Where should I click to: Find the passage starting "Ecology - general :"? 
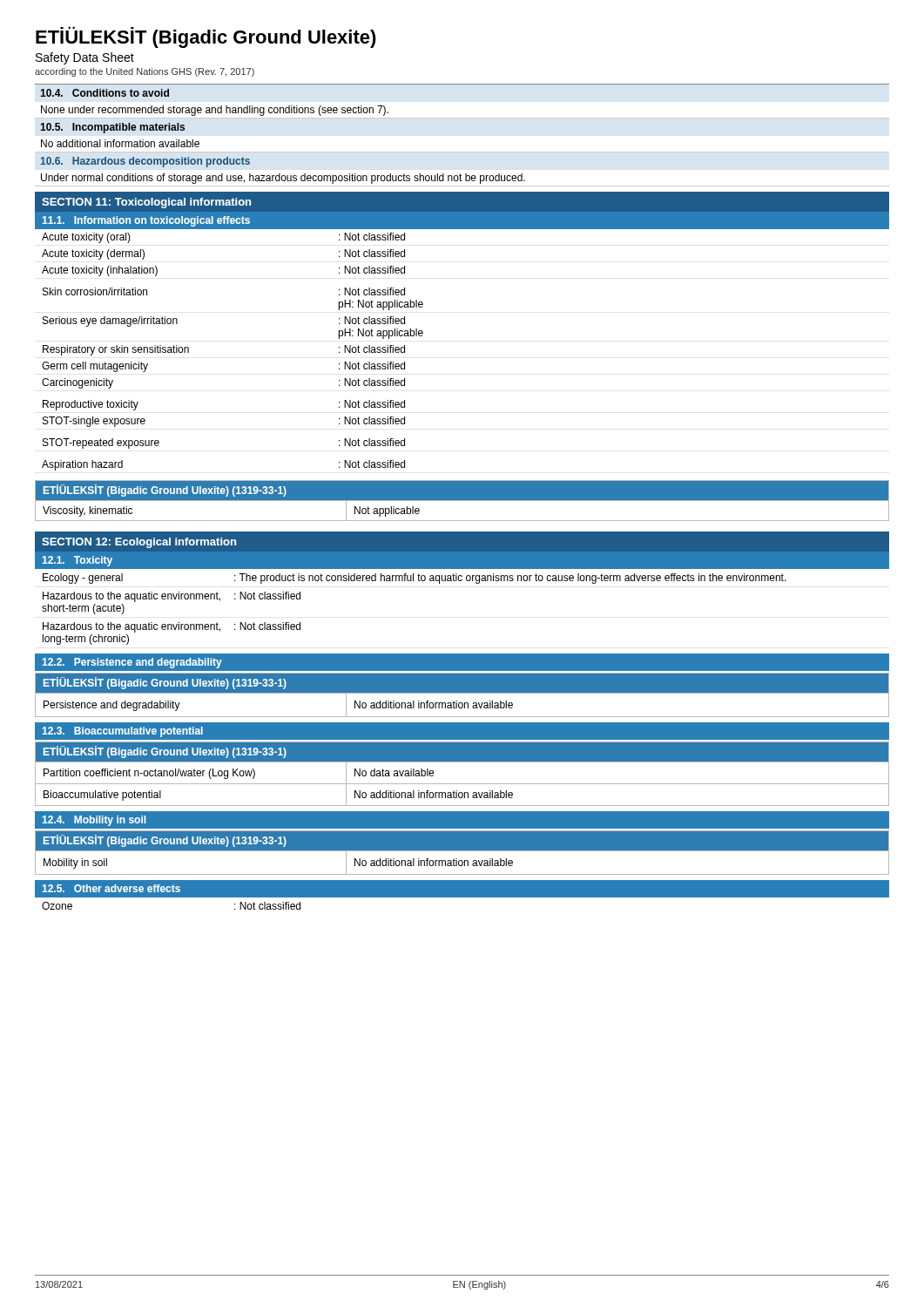(462, 578)
